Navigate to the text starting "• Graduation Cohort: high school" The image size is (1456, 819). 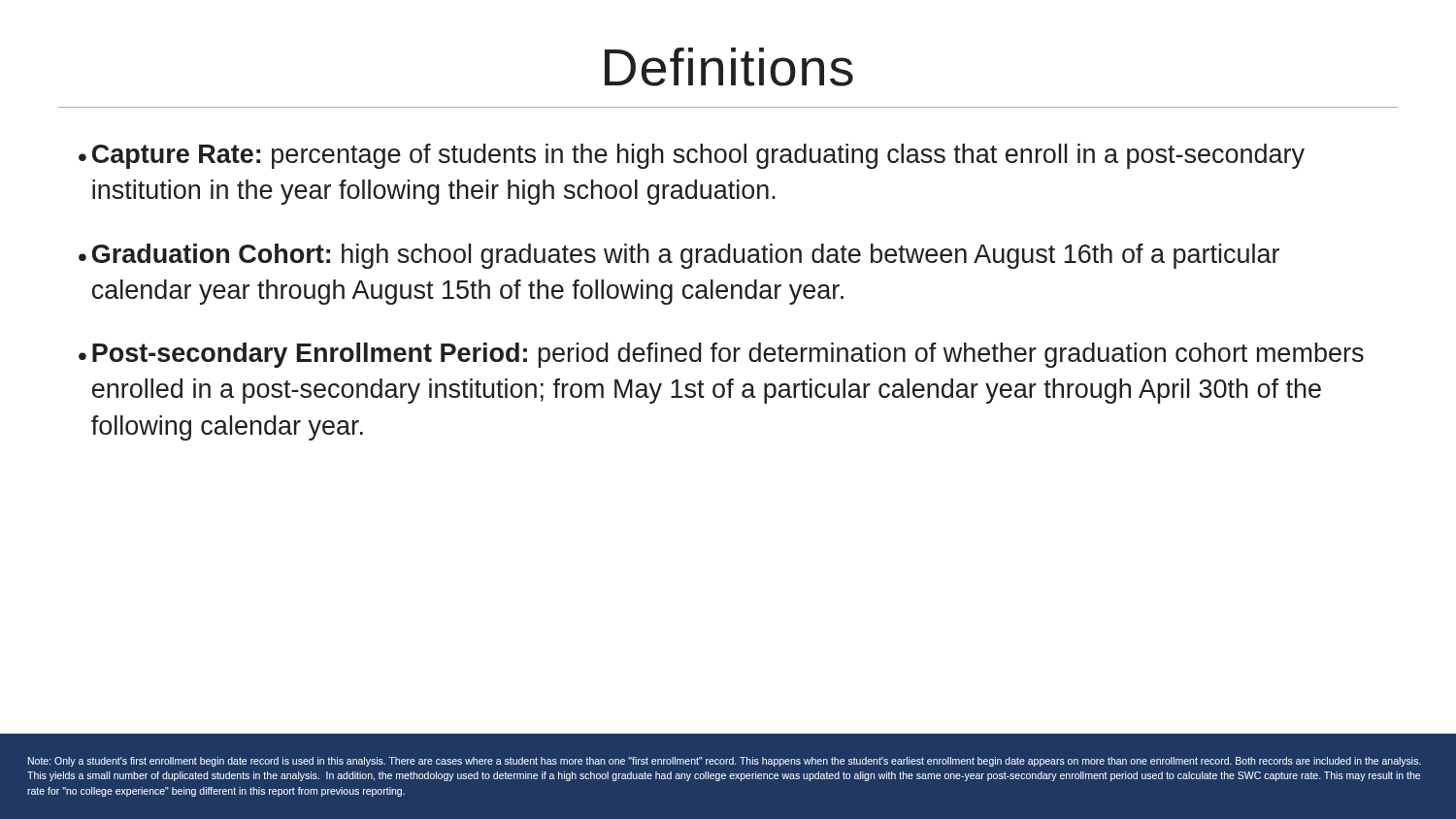pos(728,272)
